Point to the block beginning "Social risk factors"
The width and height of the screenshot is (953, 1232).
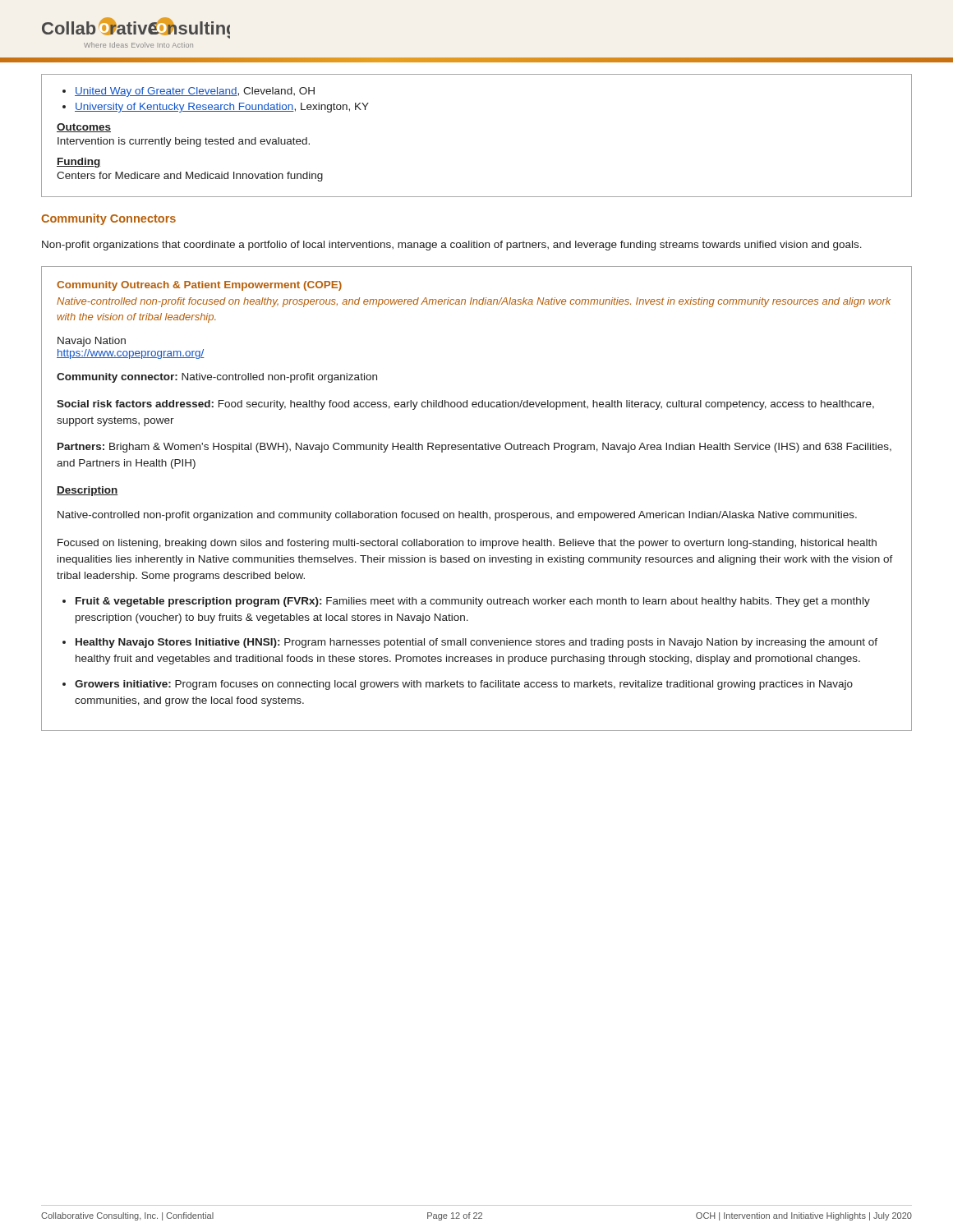click(x=466, y=412)
